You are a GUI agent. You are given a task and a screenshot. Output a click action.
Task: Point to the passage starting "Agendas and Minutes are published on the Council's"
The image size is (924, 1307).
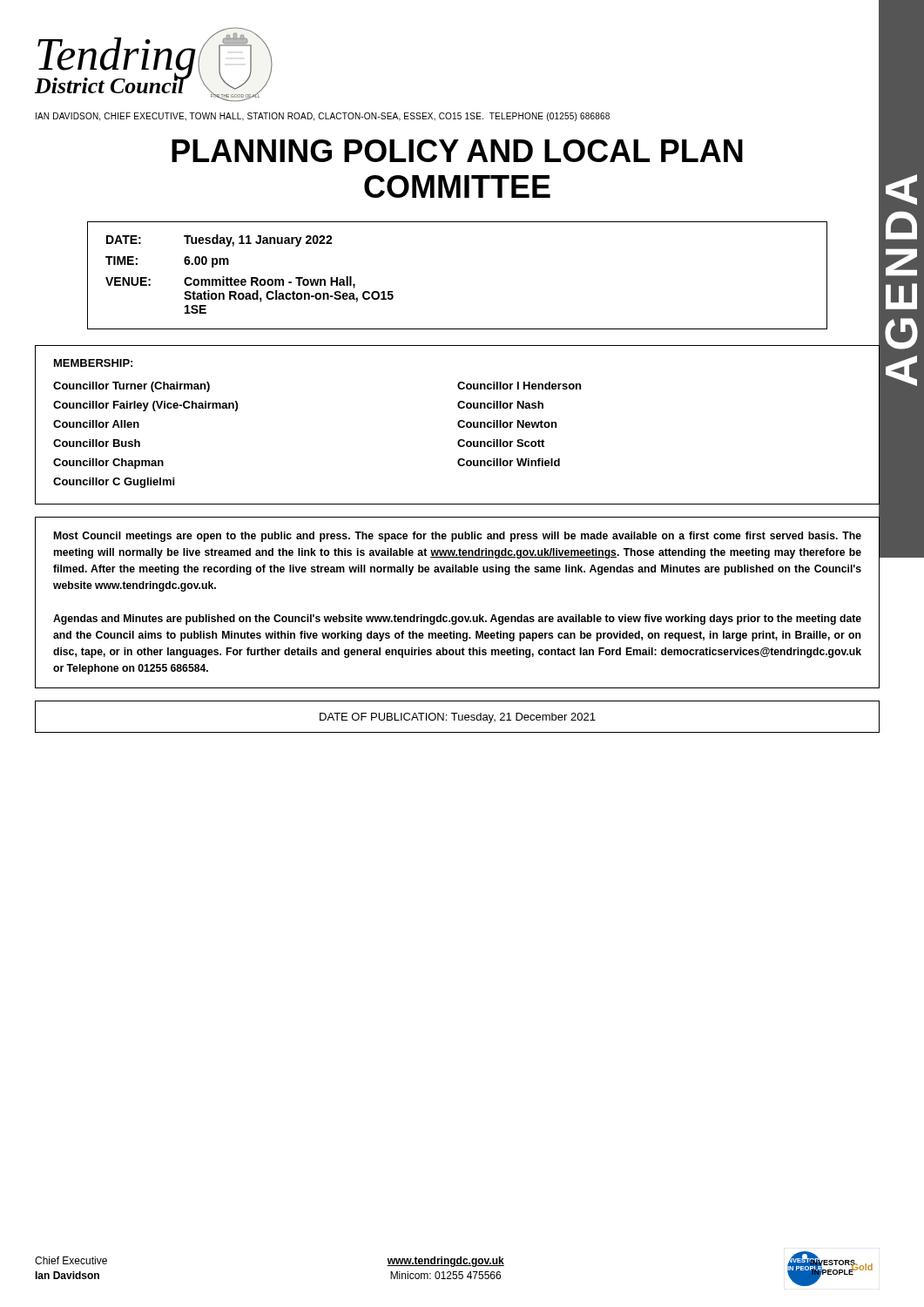tap(457, 643)
